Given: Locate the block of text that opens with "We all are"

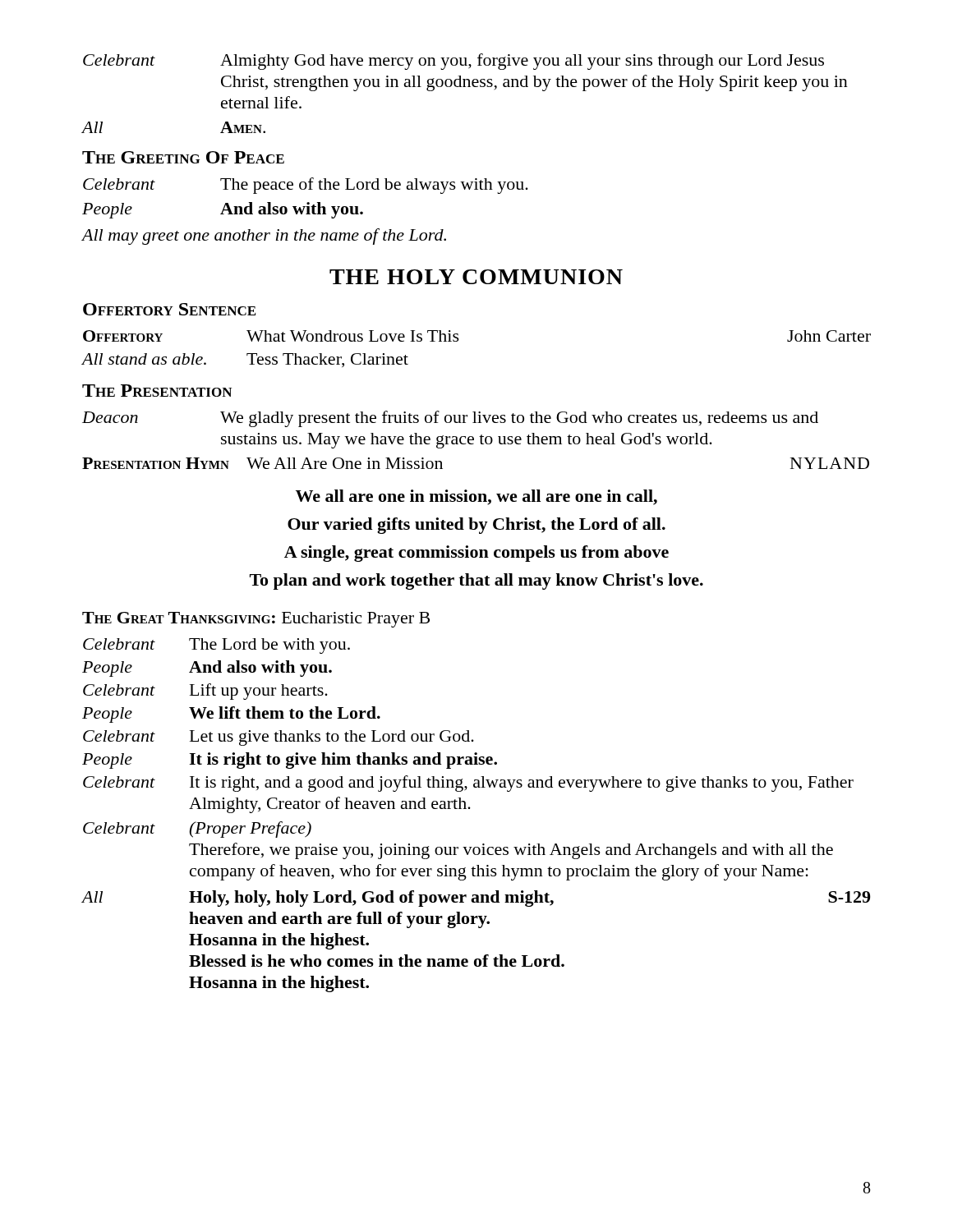Looking at the screenshot, I should tap(476, 538).
